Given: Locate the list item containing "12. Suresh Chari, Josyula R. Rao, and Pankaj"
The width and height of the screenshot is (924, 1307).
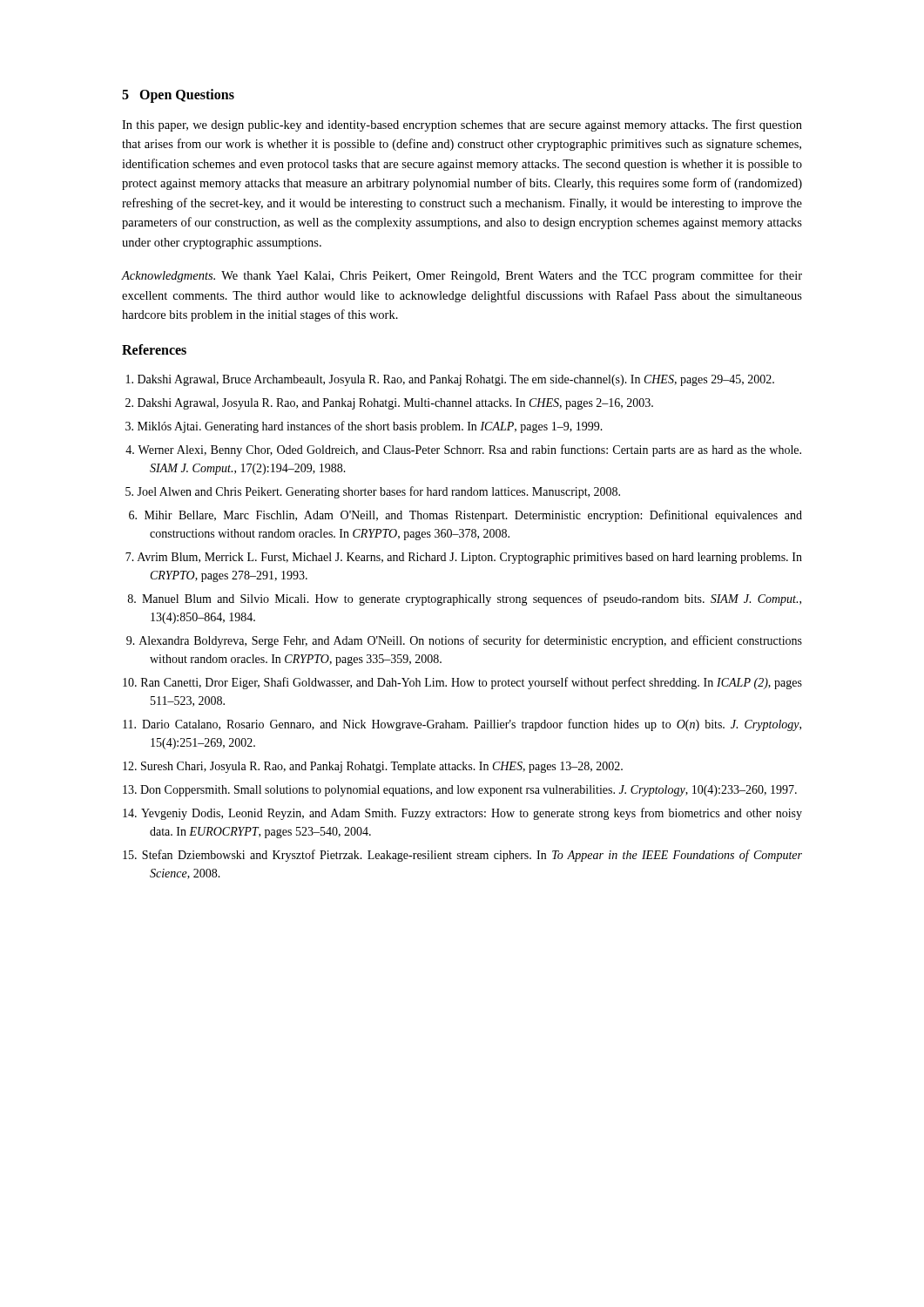Looking at the screenshot, I should click(x=373, y=766).
